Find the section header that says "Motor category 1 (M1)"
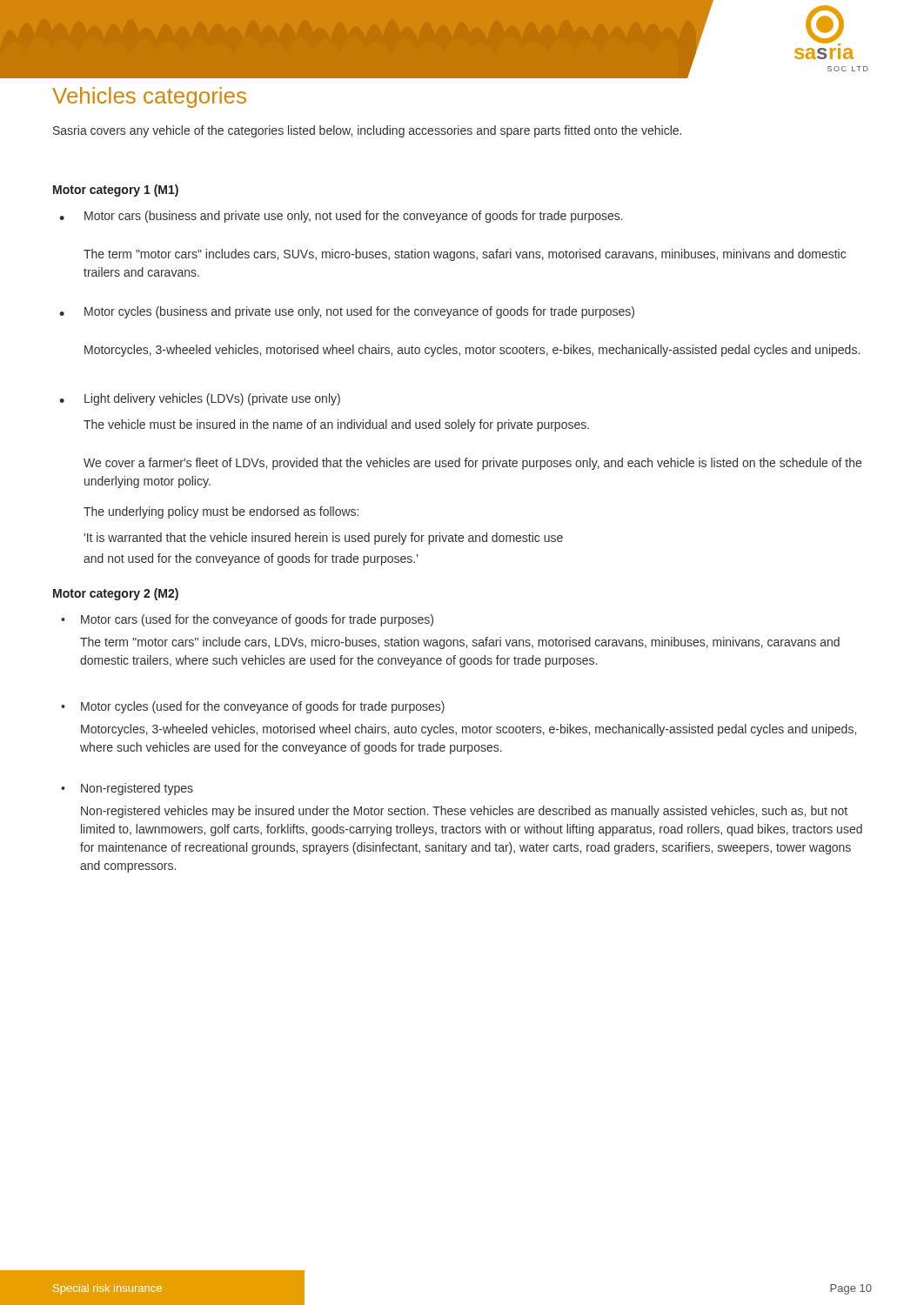 click(116, 190)
